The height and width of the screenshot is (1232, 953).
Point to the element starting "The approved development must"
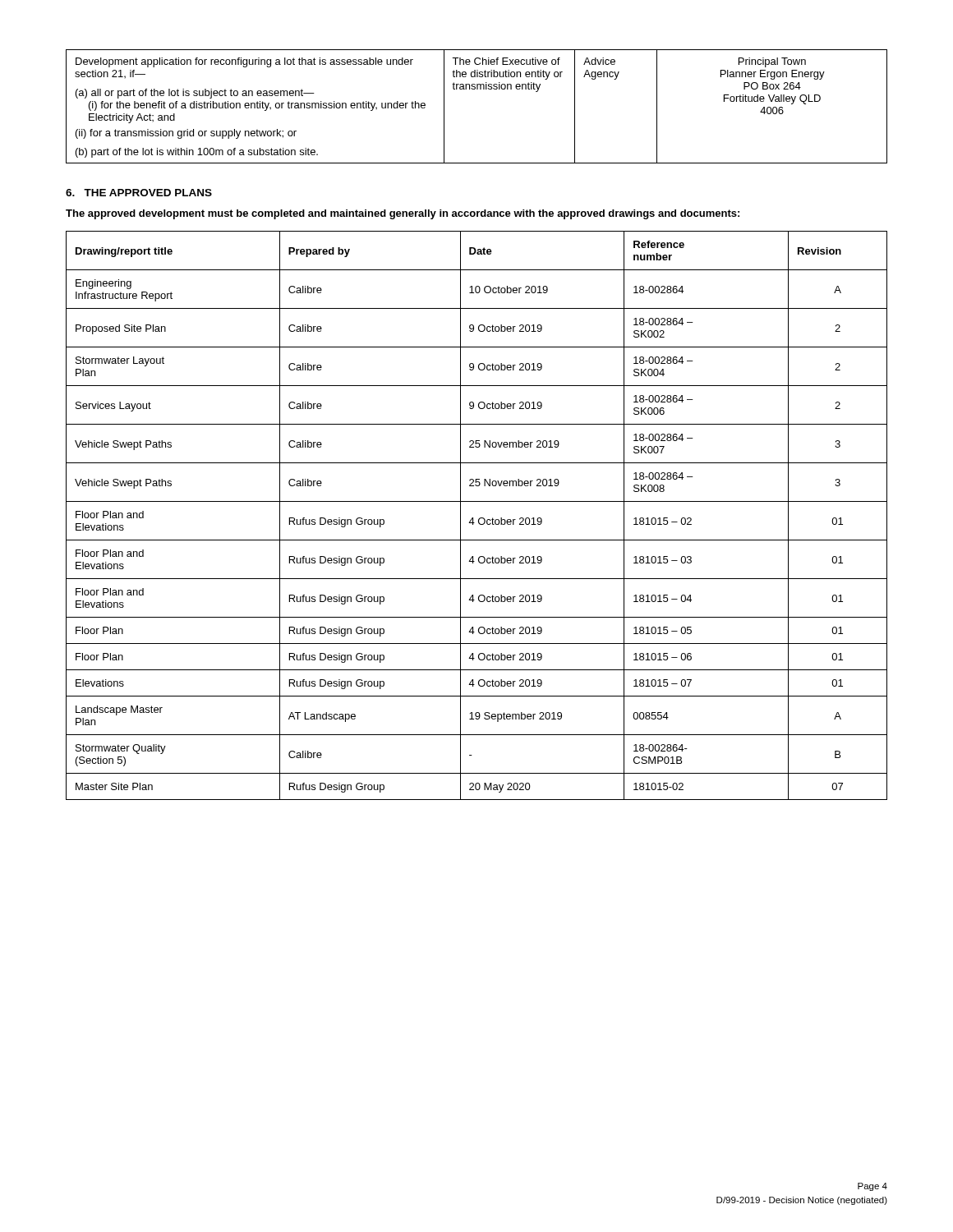[403, 213]
